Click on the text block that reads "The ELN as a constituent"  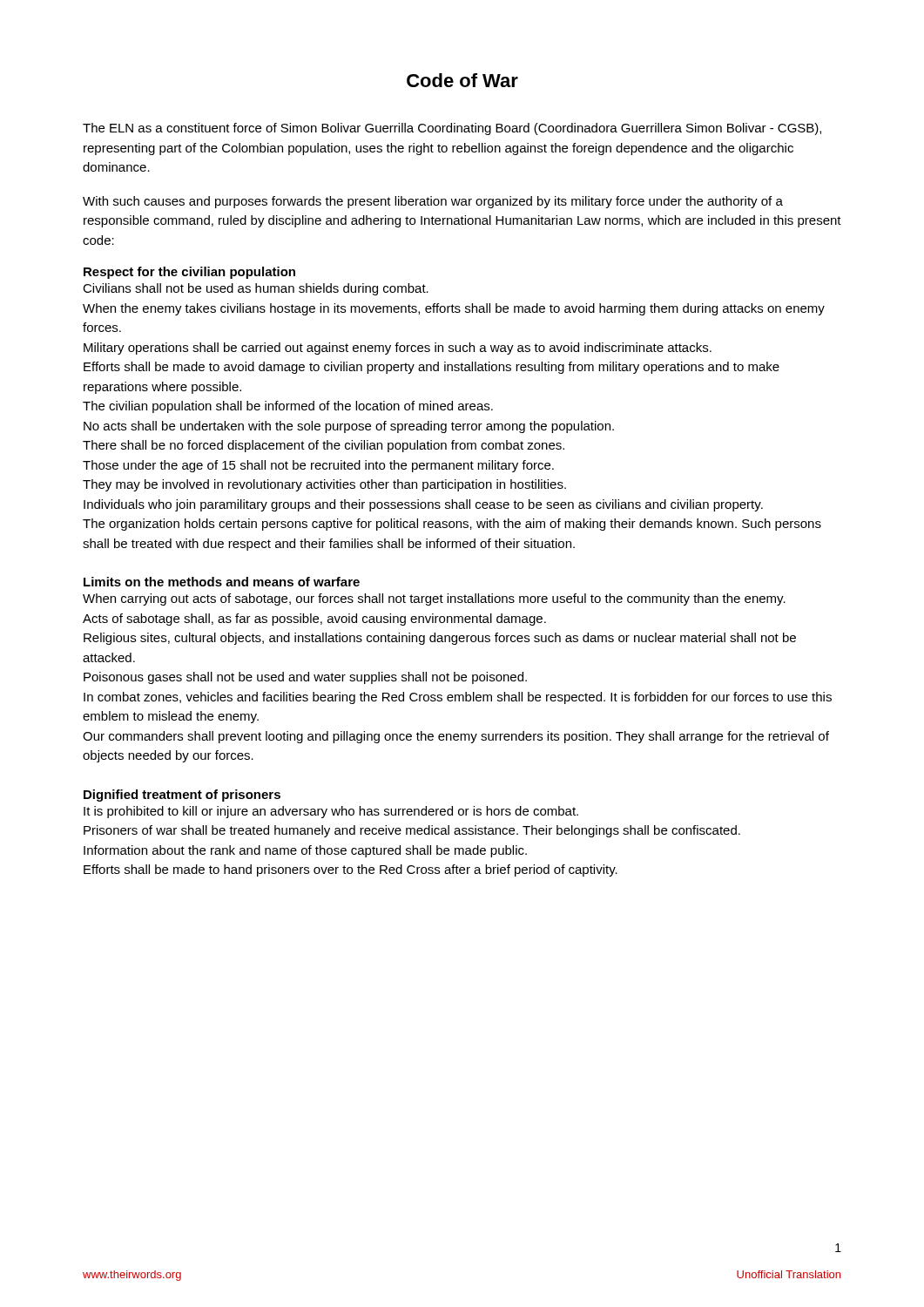point(453,147)
